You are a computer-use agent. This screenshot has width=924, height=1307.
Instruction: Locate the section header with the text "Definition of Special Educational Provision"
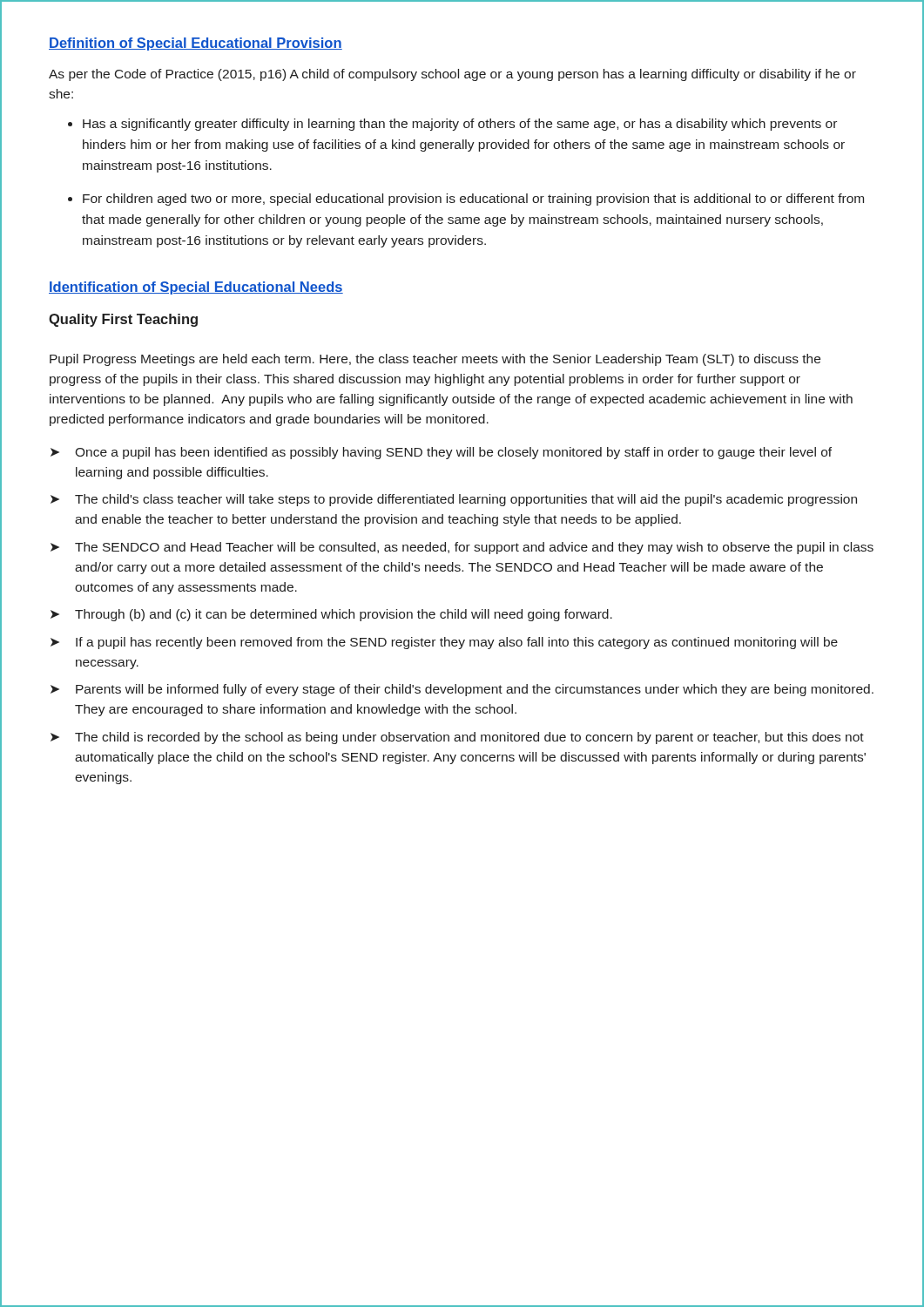click(195, 43)
